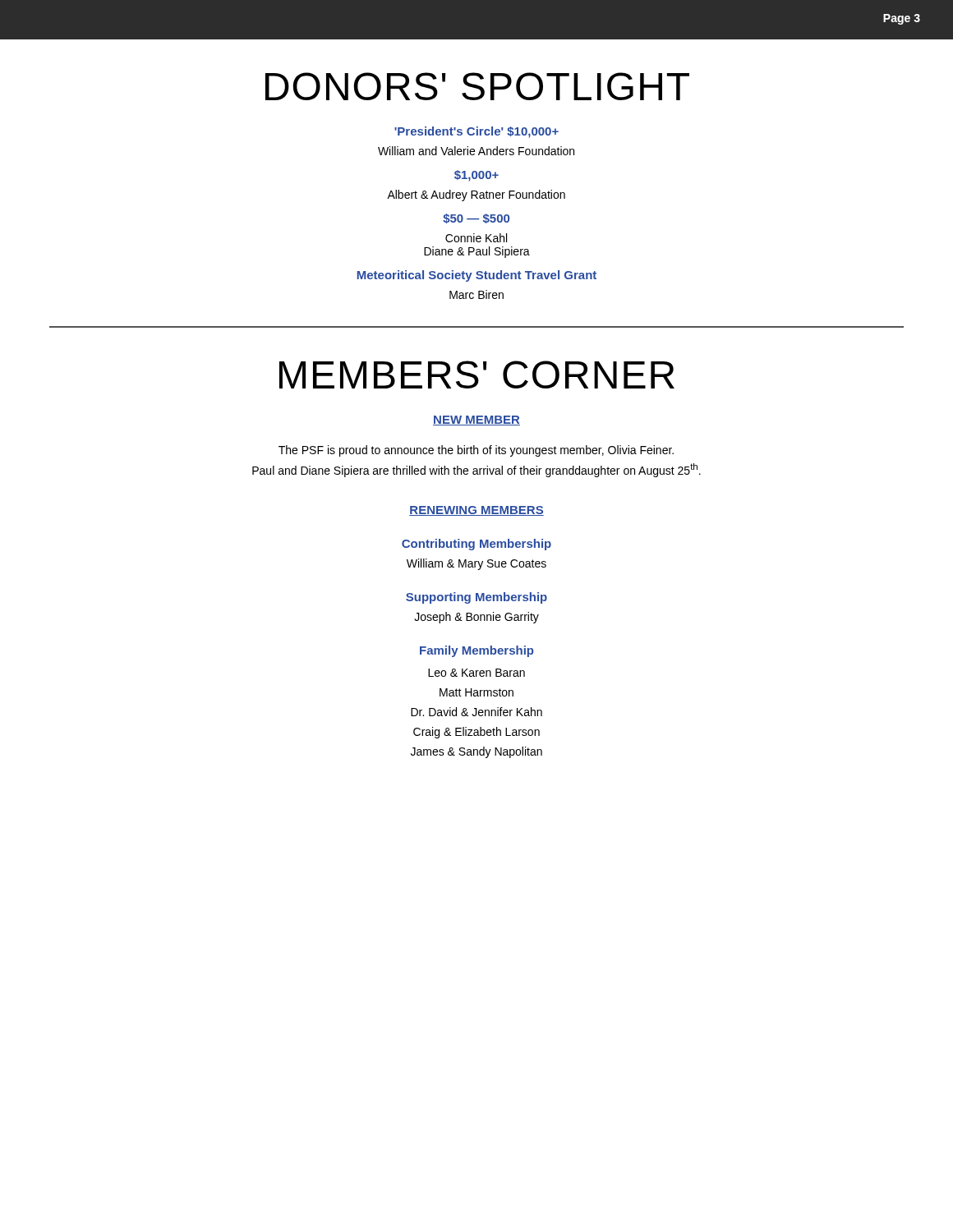Locate the text block starting "'President's Circle' $10,000+"
Screen dimensions: 1232x953
tap(476, 131)
